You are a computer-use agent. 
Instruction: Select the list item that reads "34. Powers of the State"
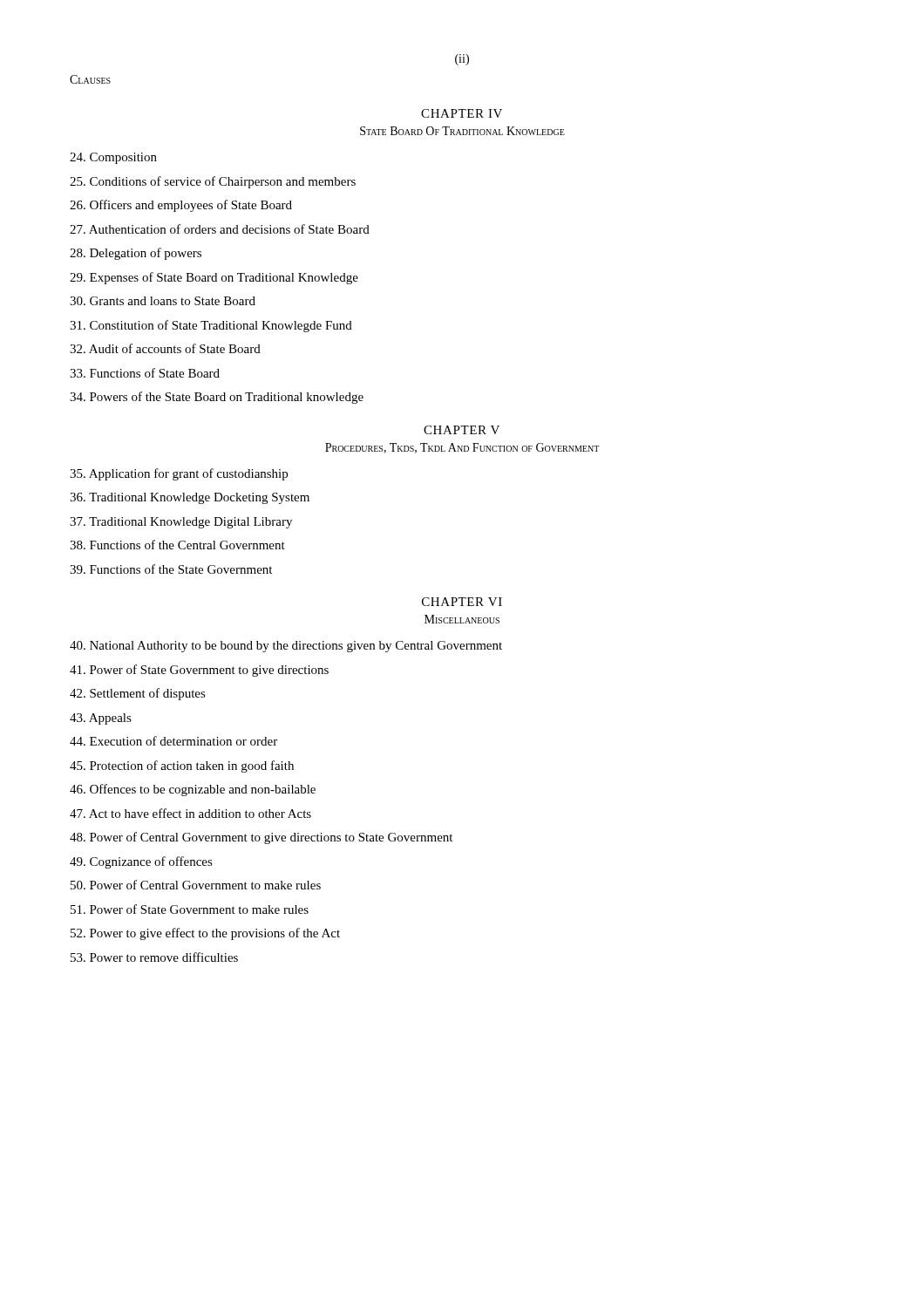[x=217, y=397]
